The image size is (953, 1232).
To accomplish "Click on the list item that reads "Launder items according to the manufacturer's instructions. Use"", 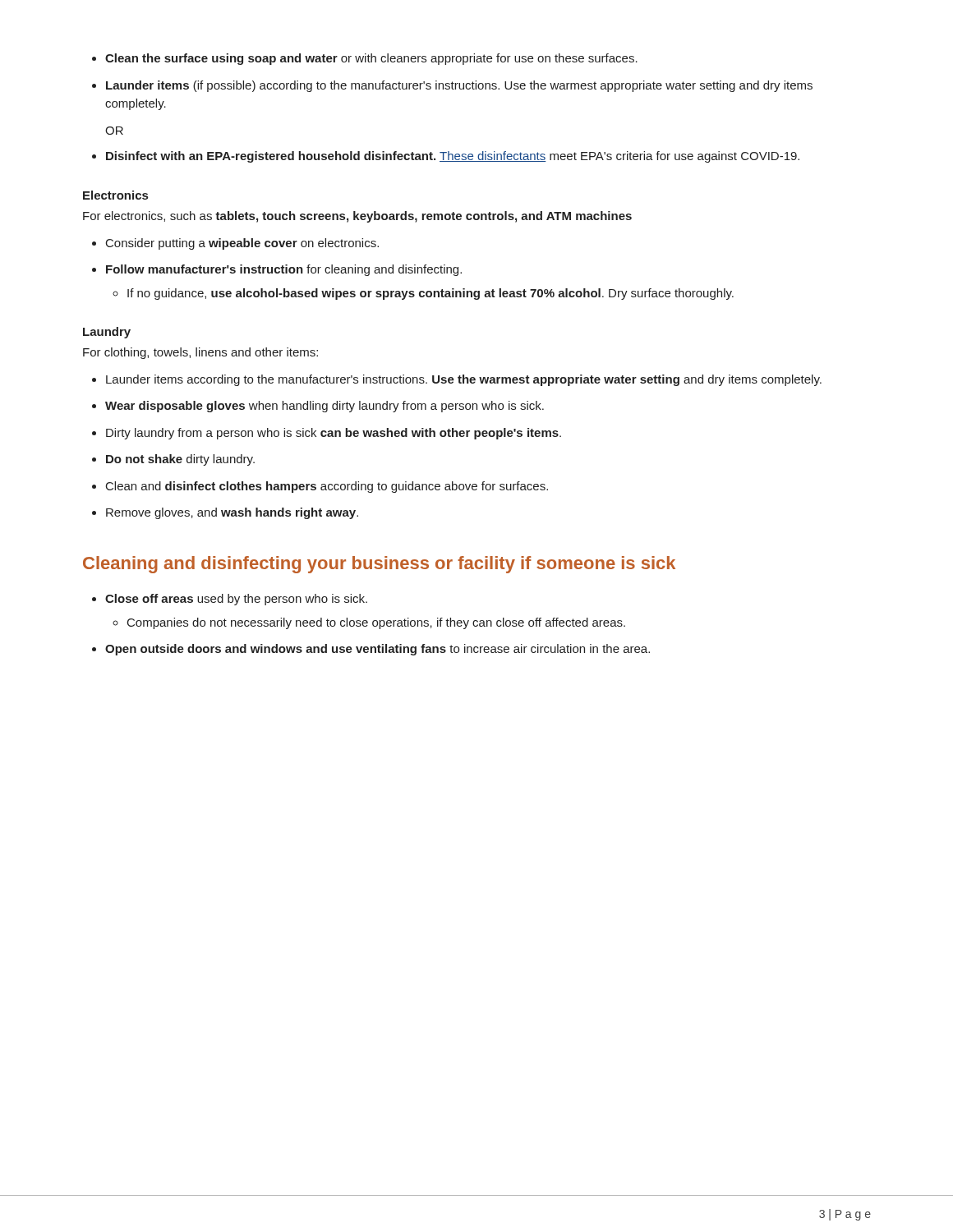I will [488, 379].
